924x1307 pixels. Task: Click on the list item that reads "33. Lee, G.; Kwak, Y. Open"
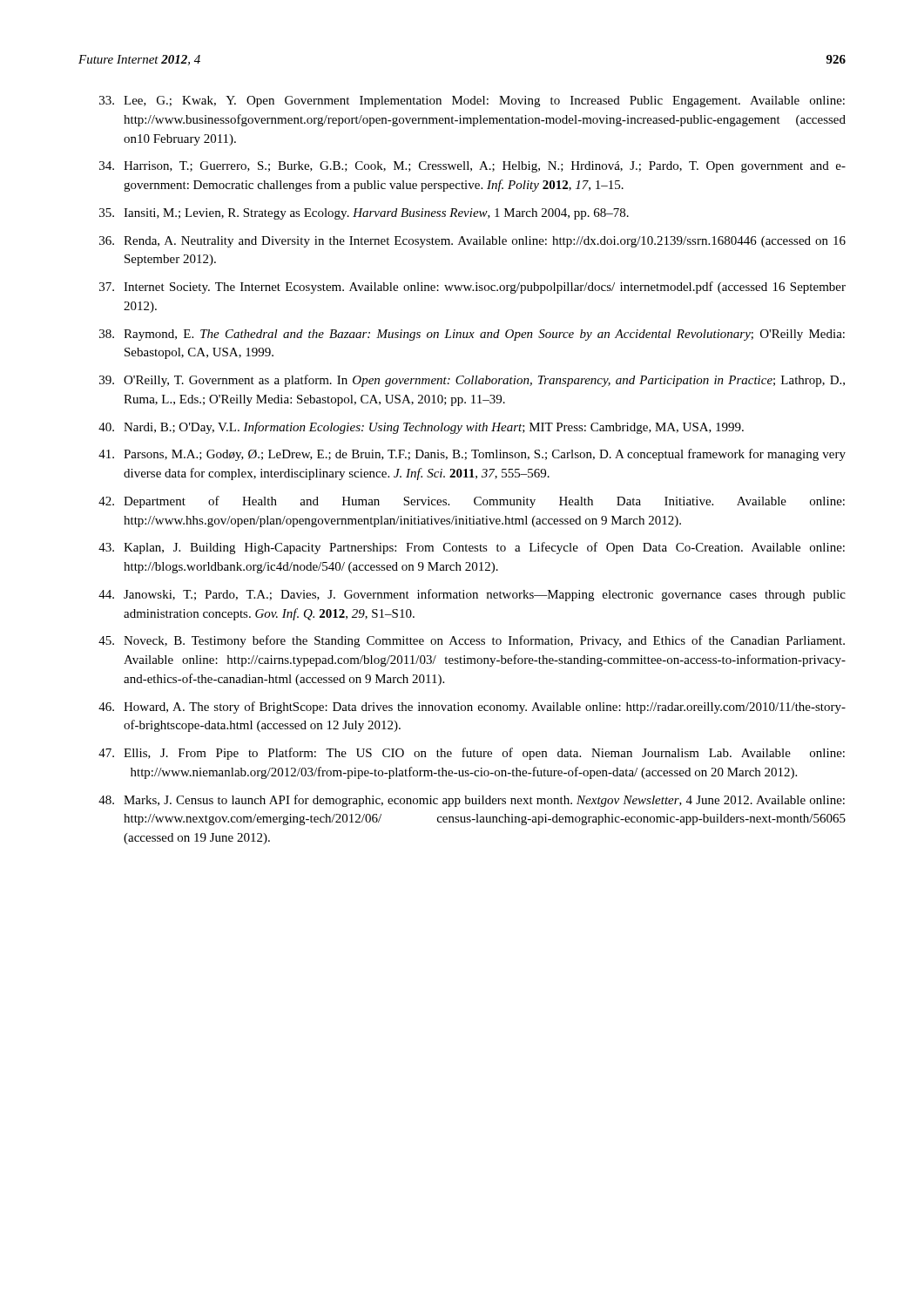(x=462, y=120)
